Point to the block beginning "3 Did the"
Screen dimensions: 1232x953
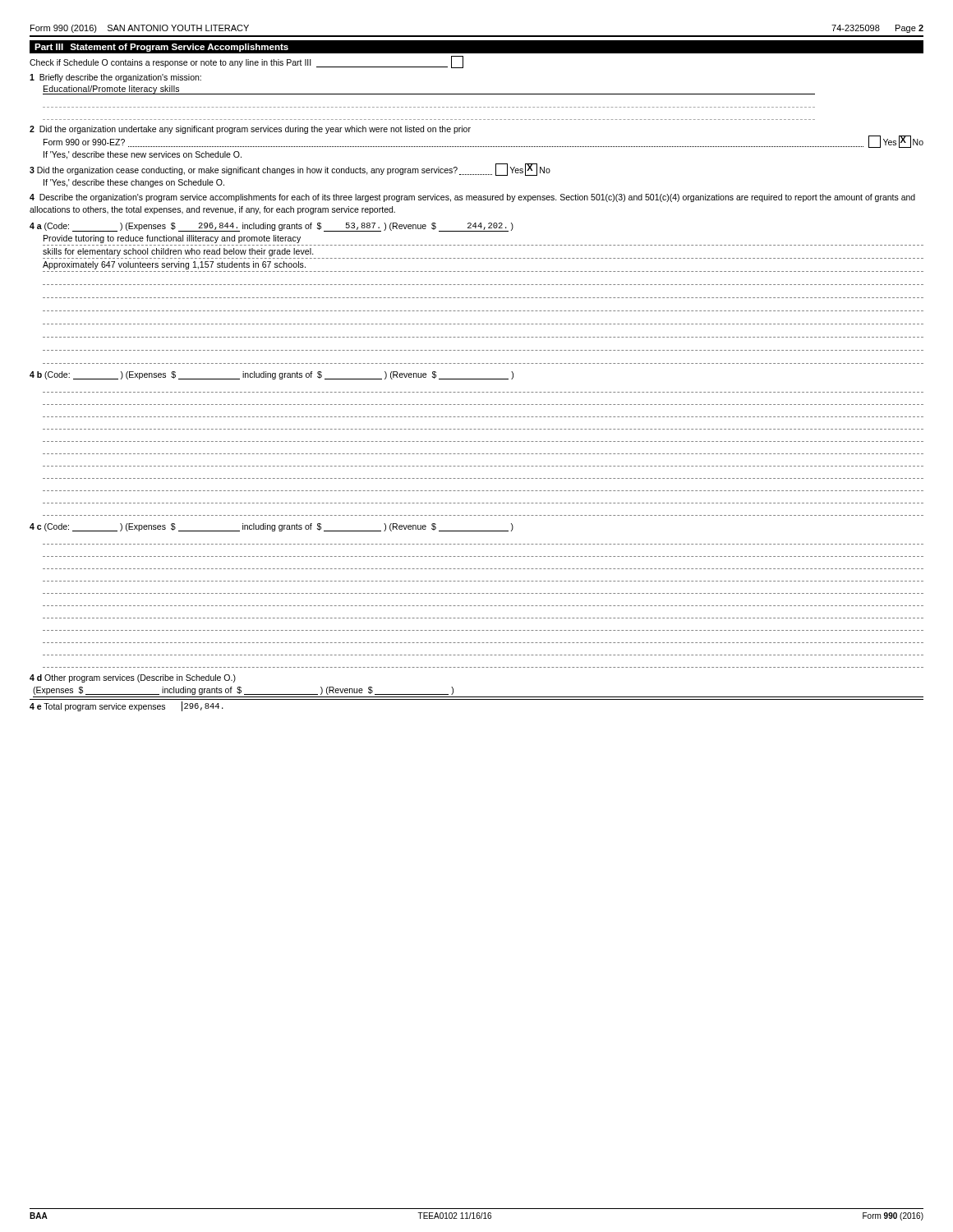[x=290, y=170]
